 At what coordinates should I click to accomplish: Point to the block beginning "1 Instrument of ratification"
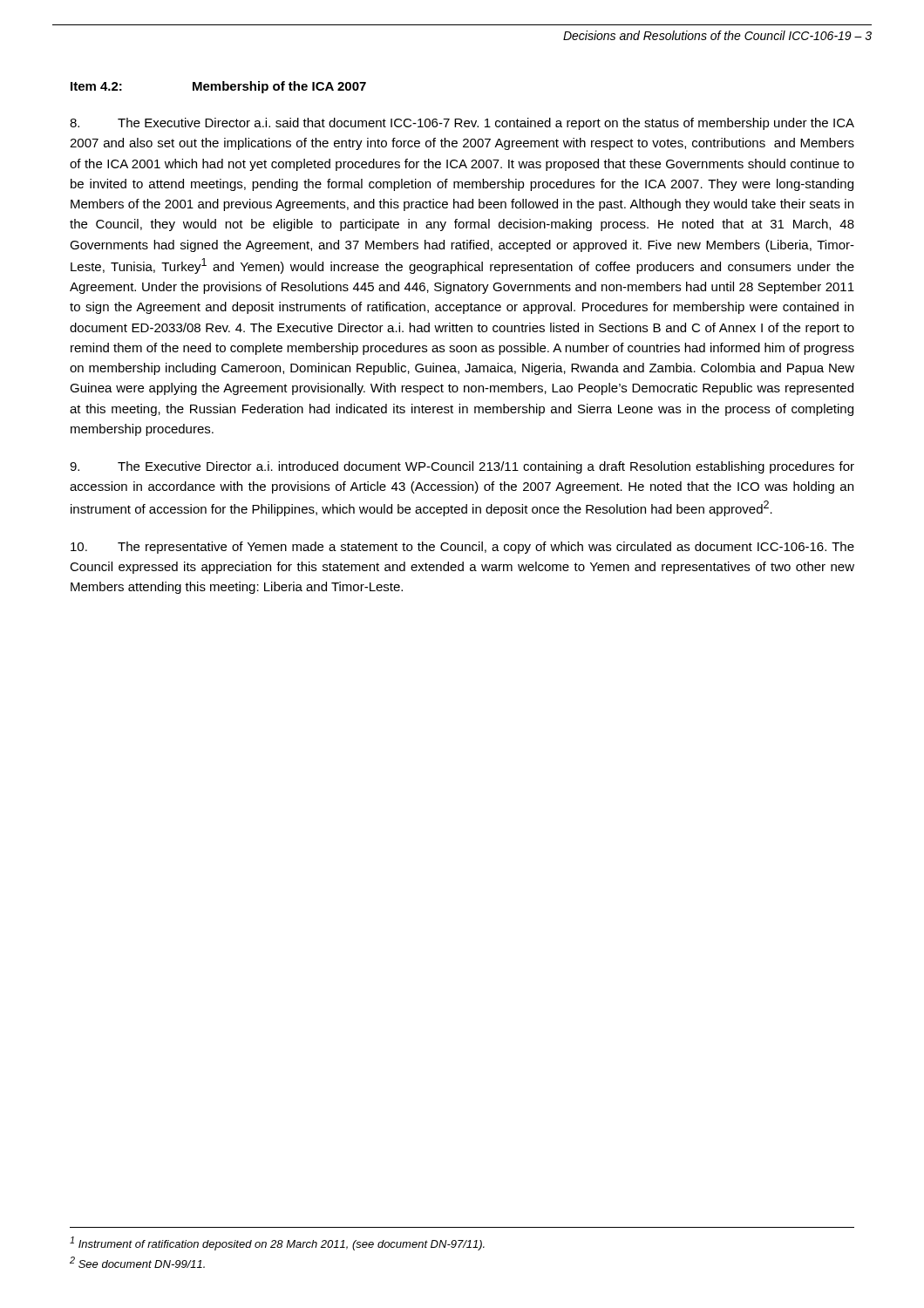278,1243
